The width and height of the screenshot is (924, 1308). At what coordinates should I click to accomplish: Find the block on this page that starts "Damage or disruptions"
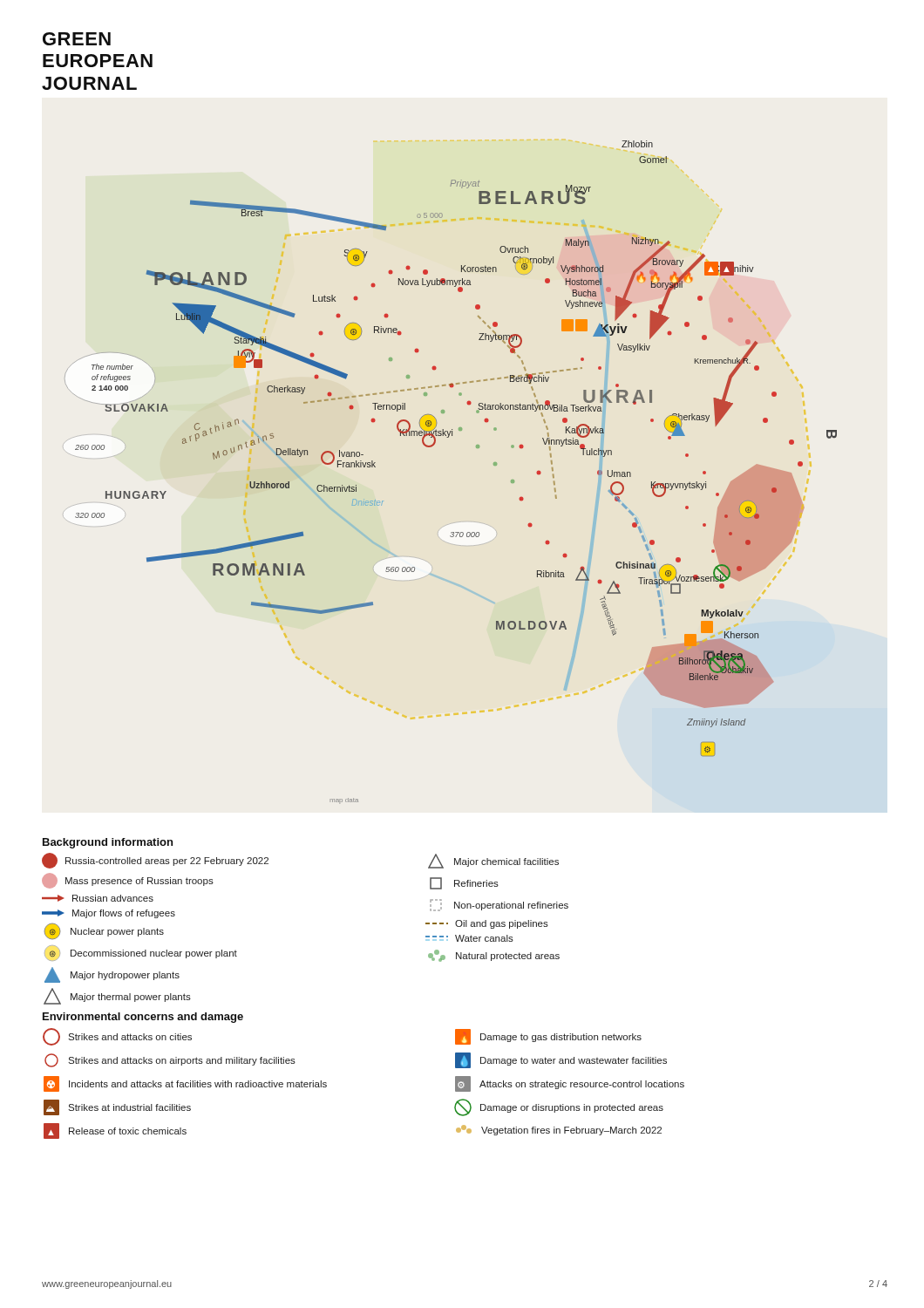click(558, 1107)
